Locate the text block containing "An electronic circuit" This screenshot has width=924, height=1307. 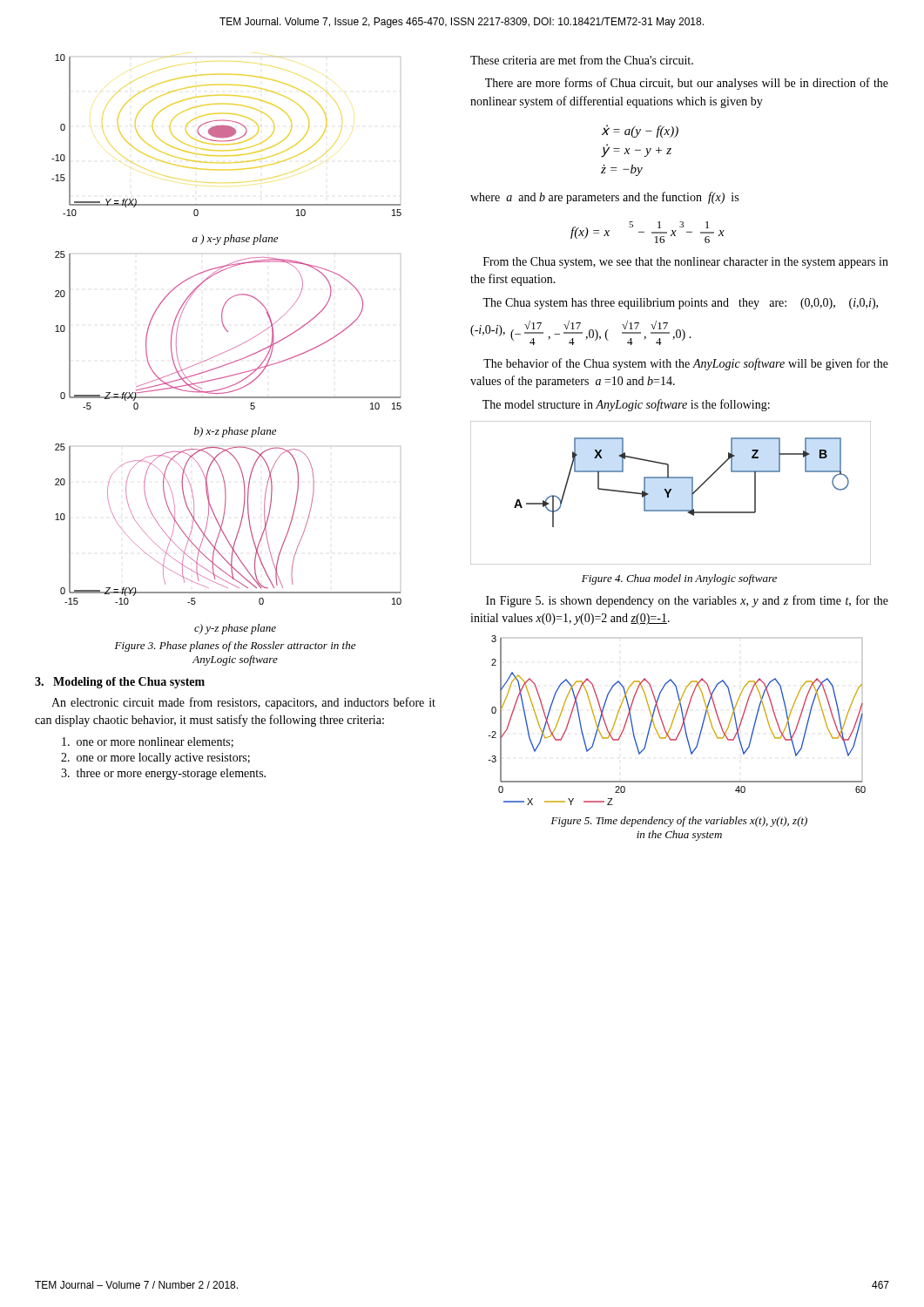click(x=235, y=712)
